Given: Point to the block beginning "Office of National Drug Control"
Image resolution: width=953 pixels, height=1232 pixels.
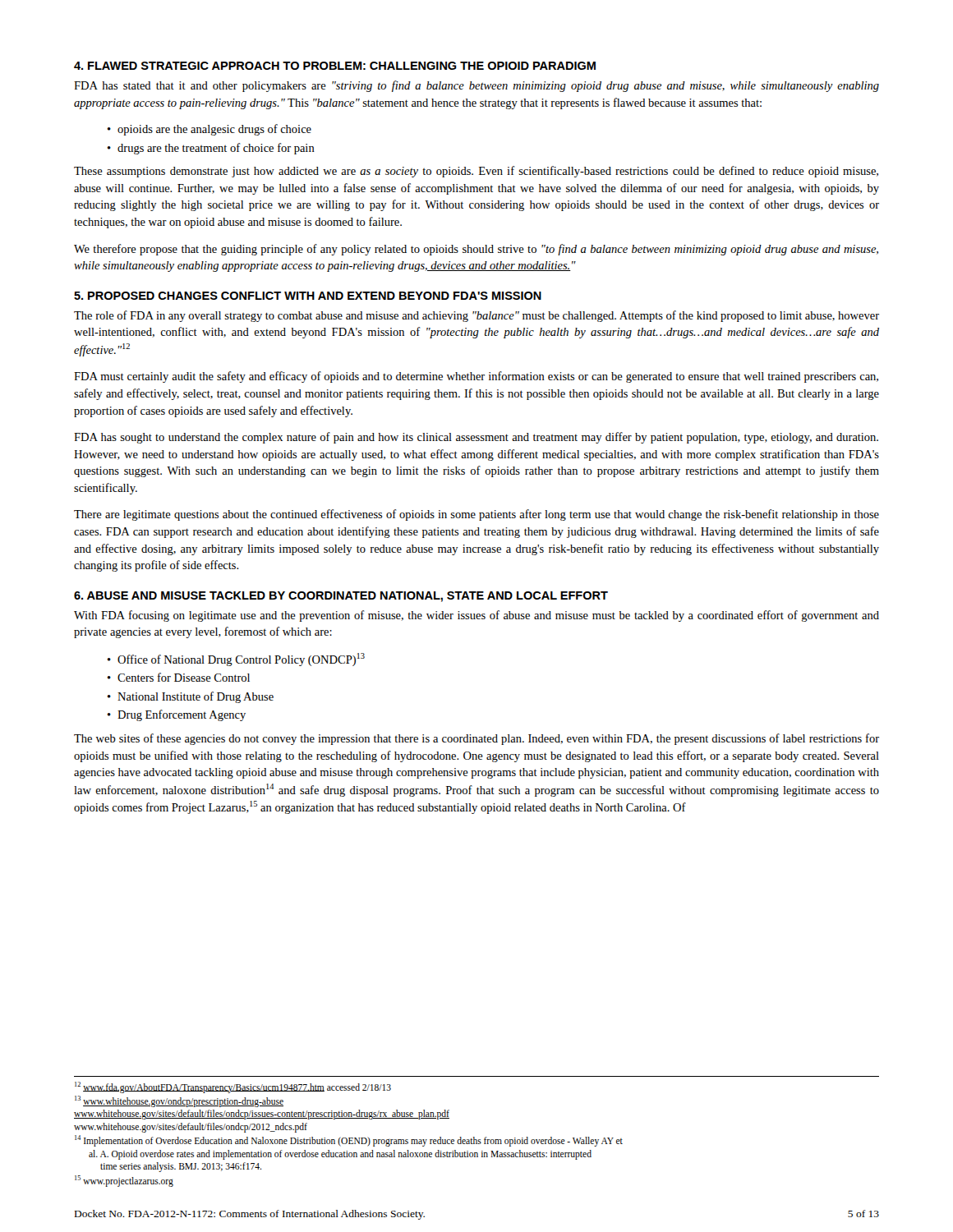Looking at the screenshot, I should click(x=241, y=659).
